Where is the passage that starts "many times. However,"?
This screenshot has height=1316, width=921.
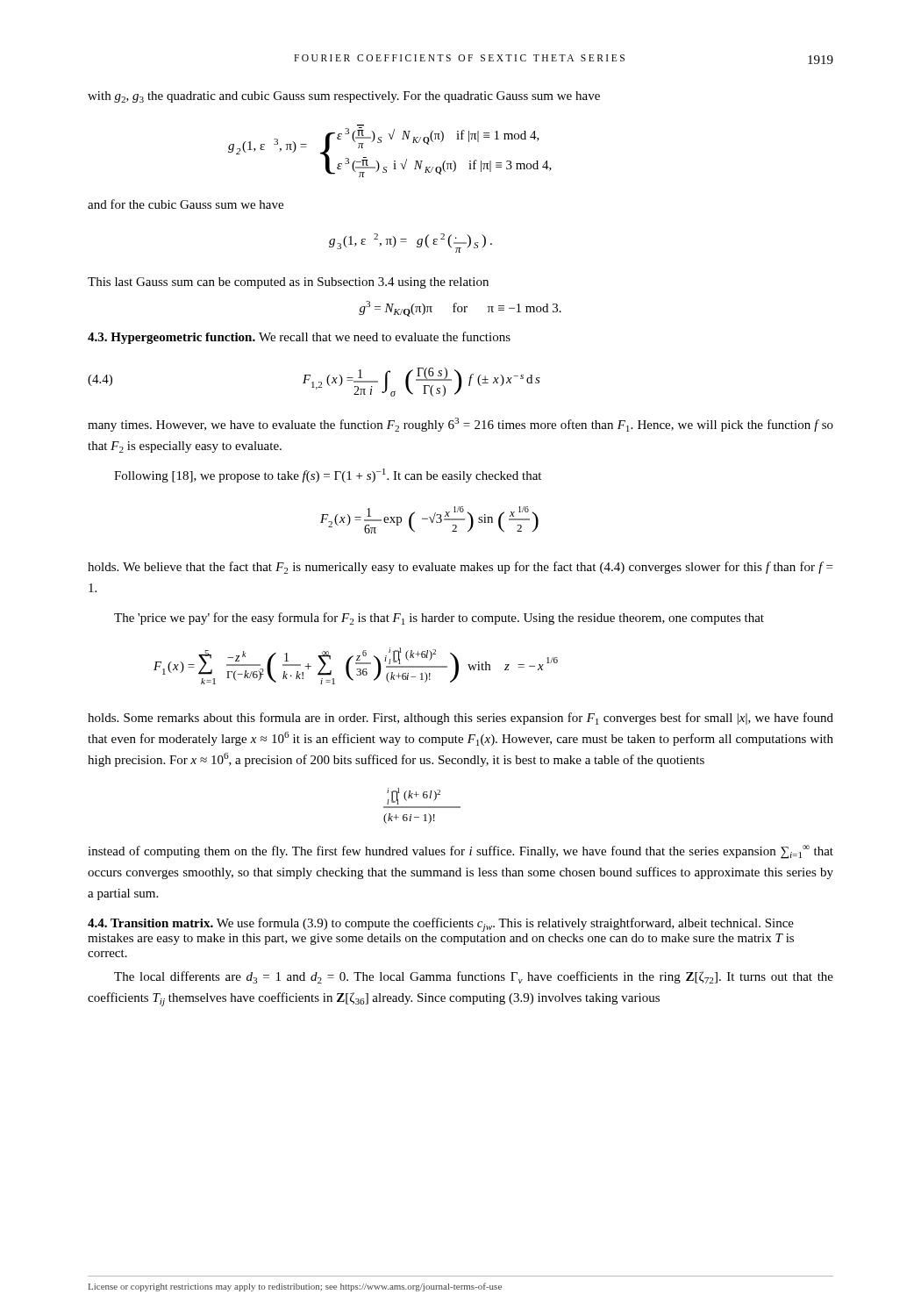pos(460,435)
